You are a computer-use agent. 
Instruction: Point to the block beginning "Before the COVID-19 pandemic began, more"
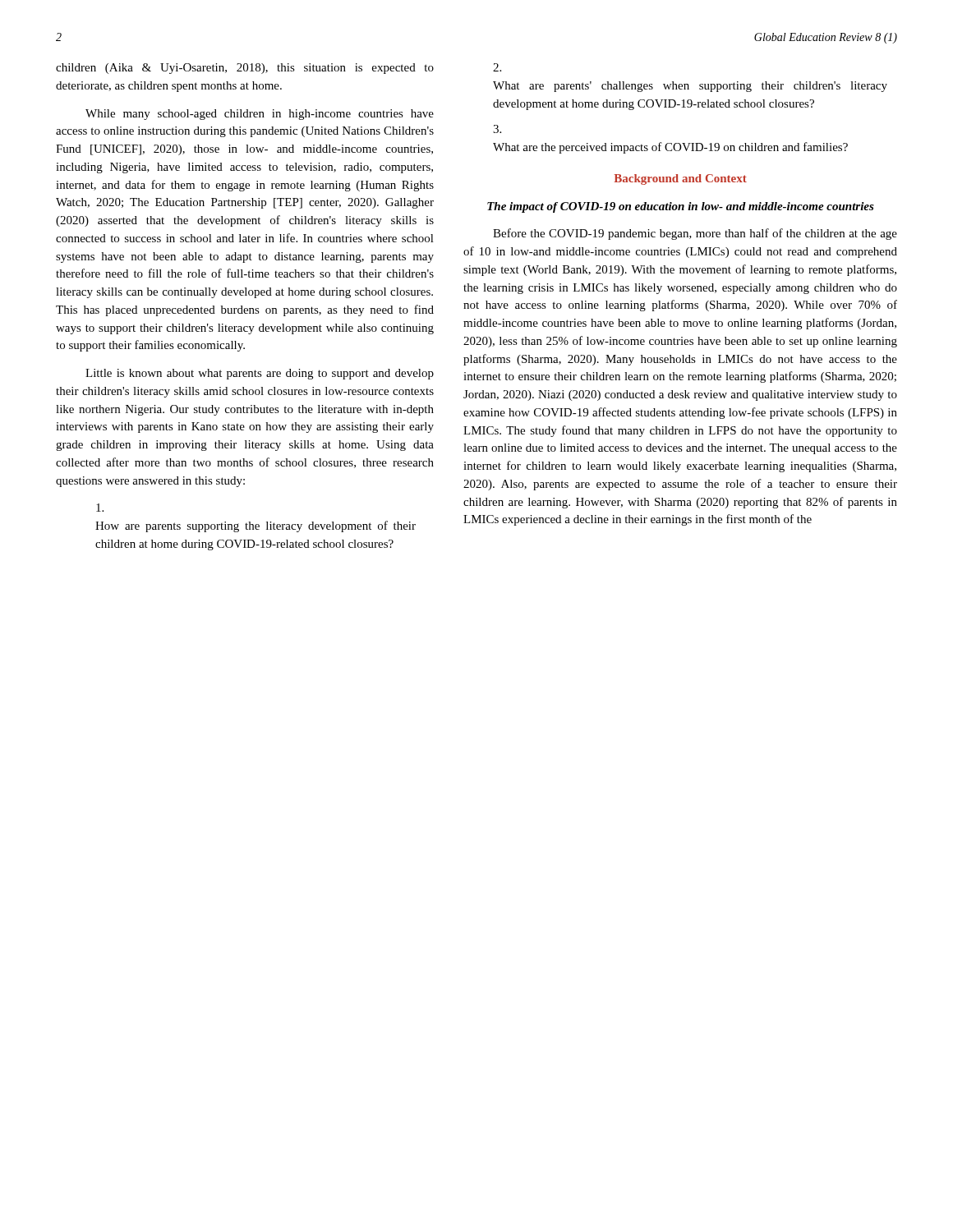pos(680,377)
